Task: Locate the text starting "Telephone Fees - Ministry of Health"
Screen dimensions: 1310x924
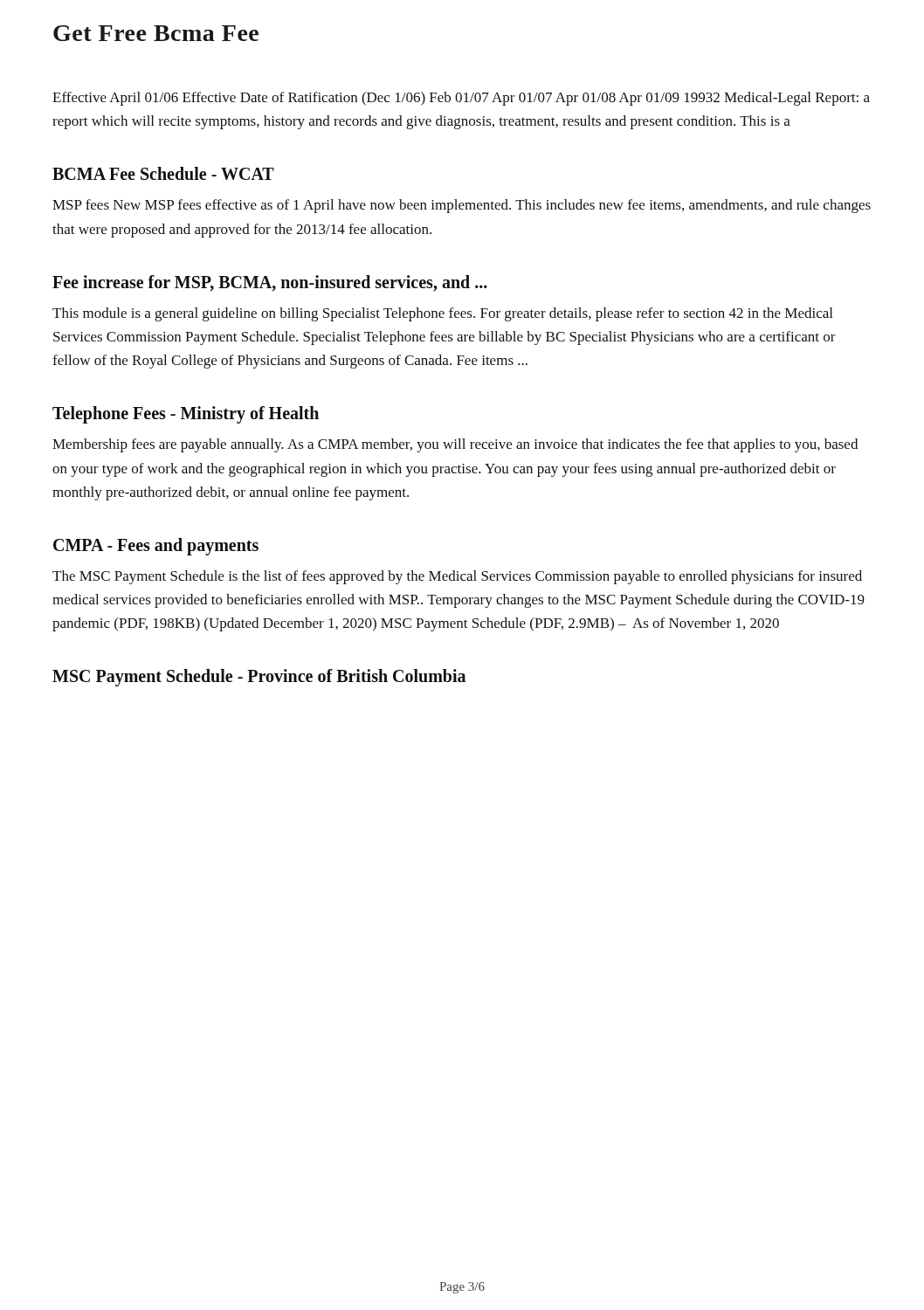Action: (186, 413)
